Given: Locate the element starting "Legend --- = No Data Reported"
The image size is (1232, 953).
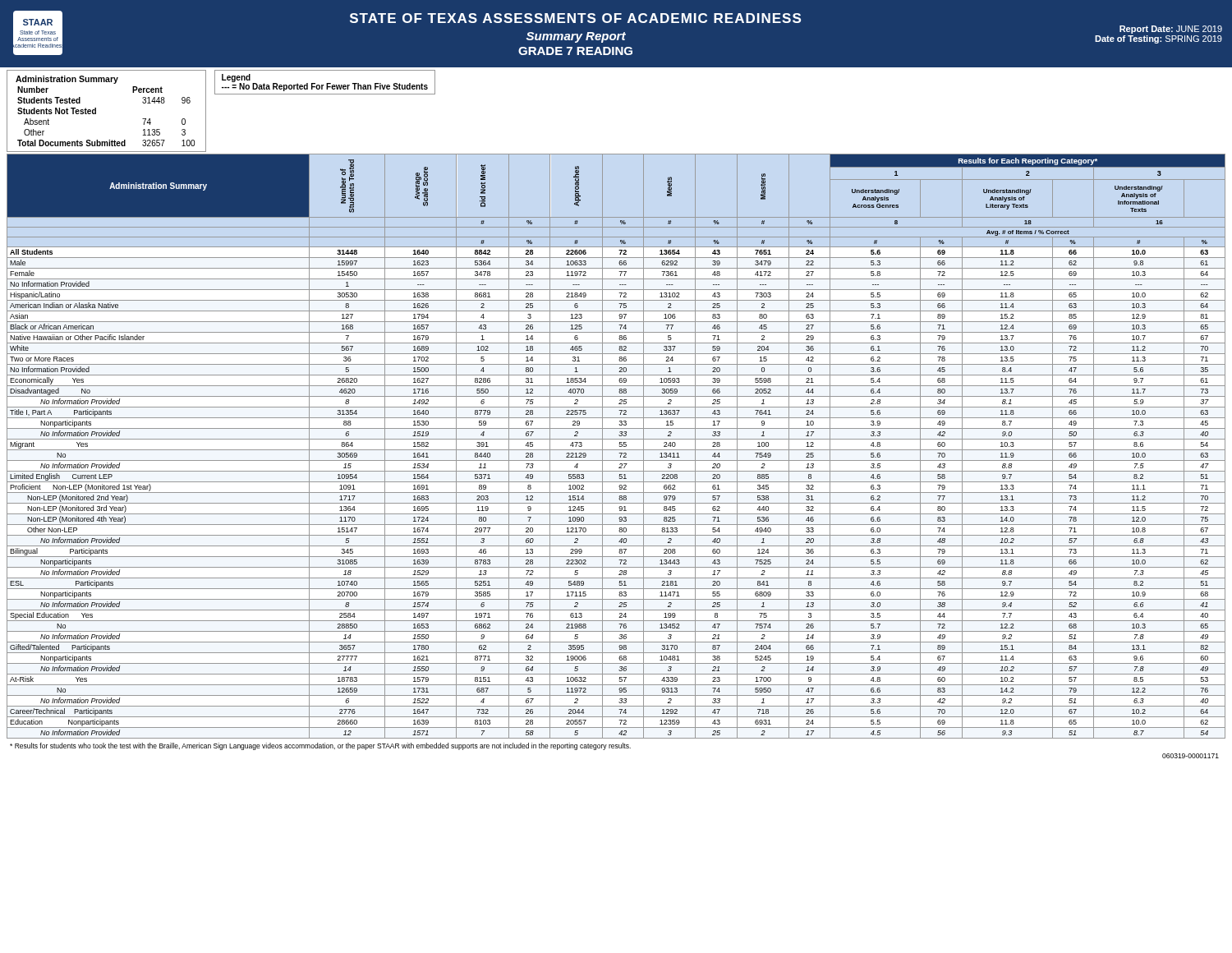Looking at the screenshot, I should (325, 82).
